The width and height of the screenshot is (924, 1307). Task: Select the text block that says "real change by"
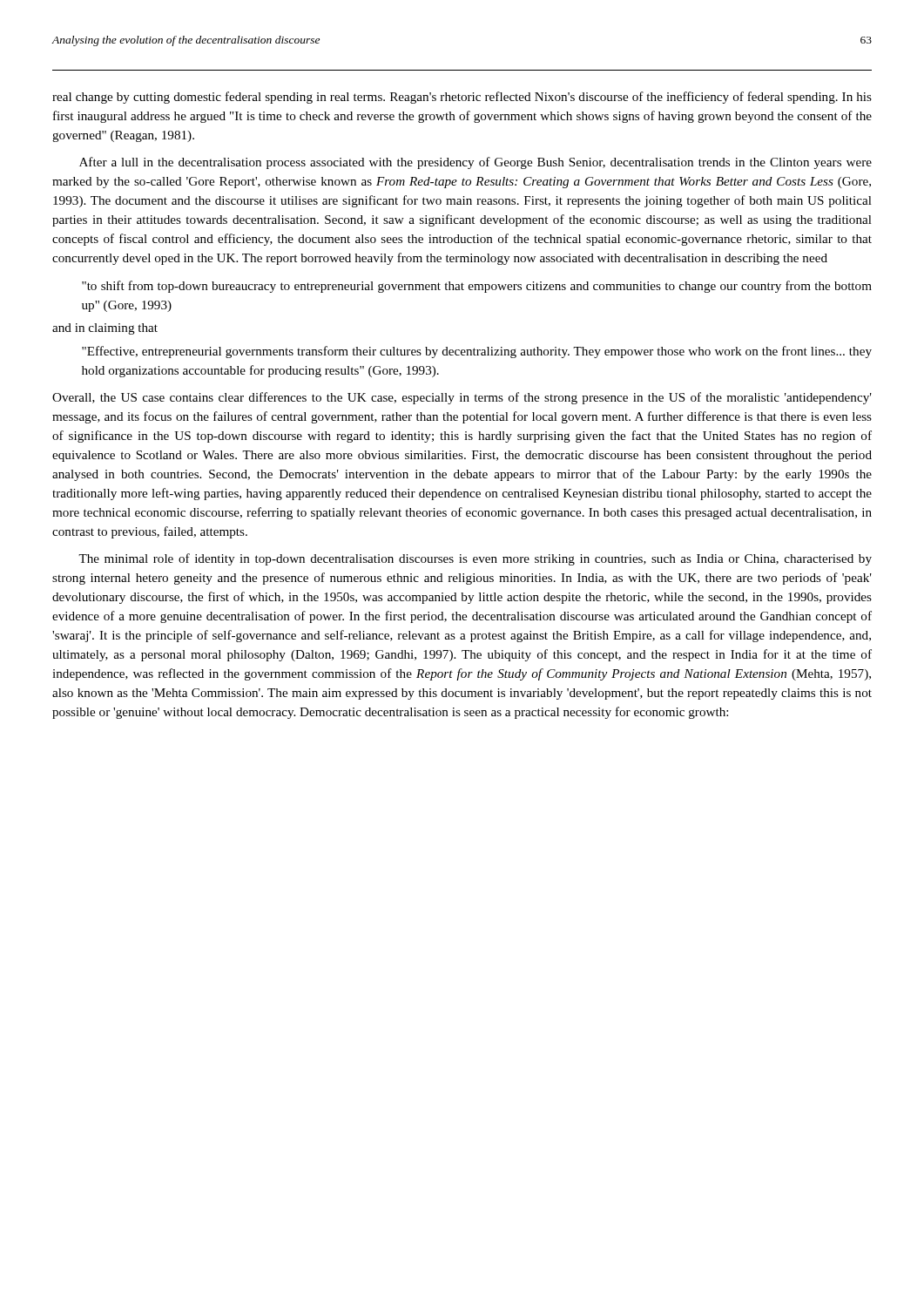462,115
